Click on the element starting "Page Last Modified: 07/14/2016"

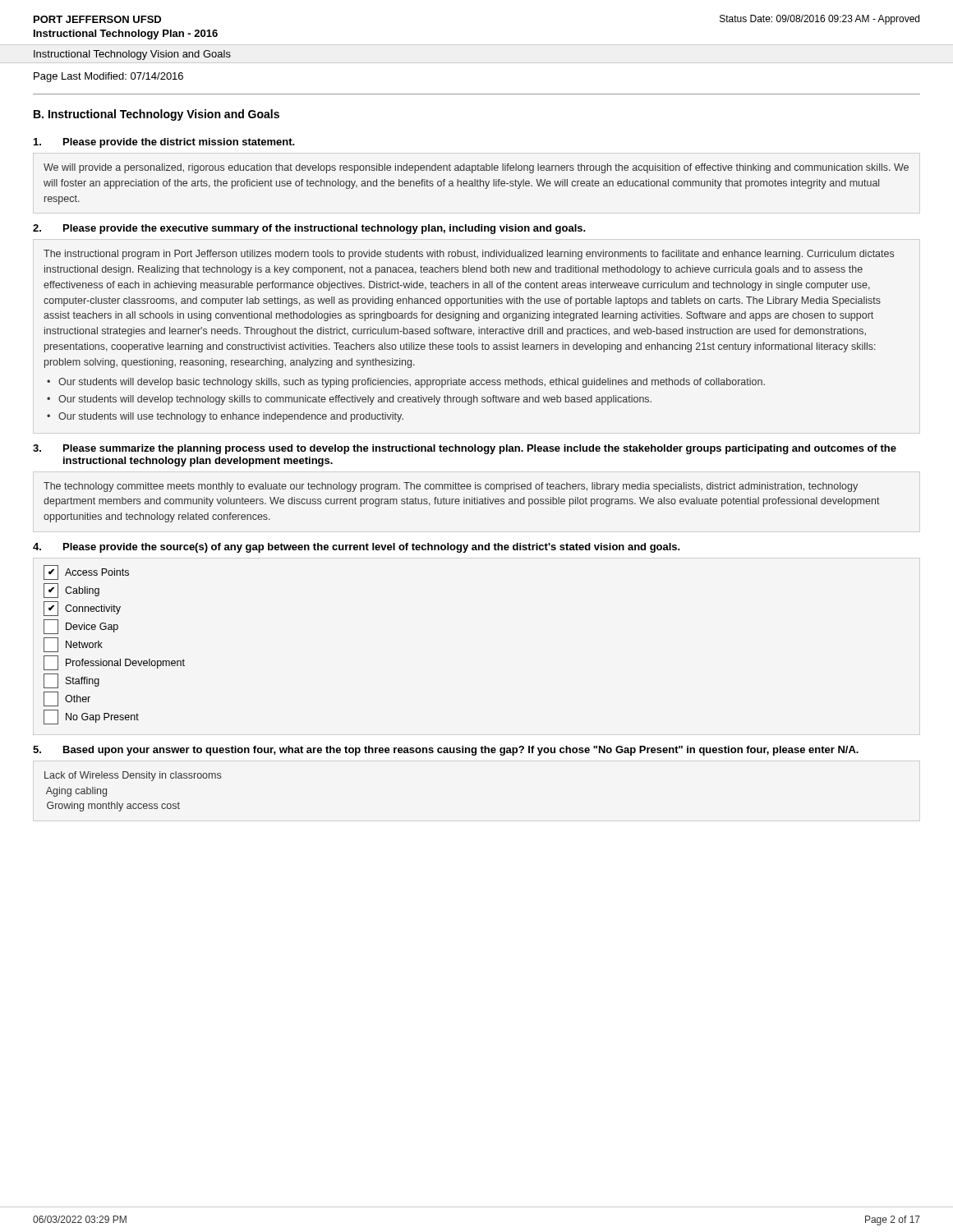pos(108,76)
